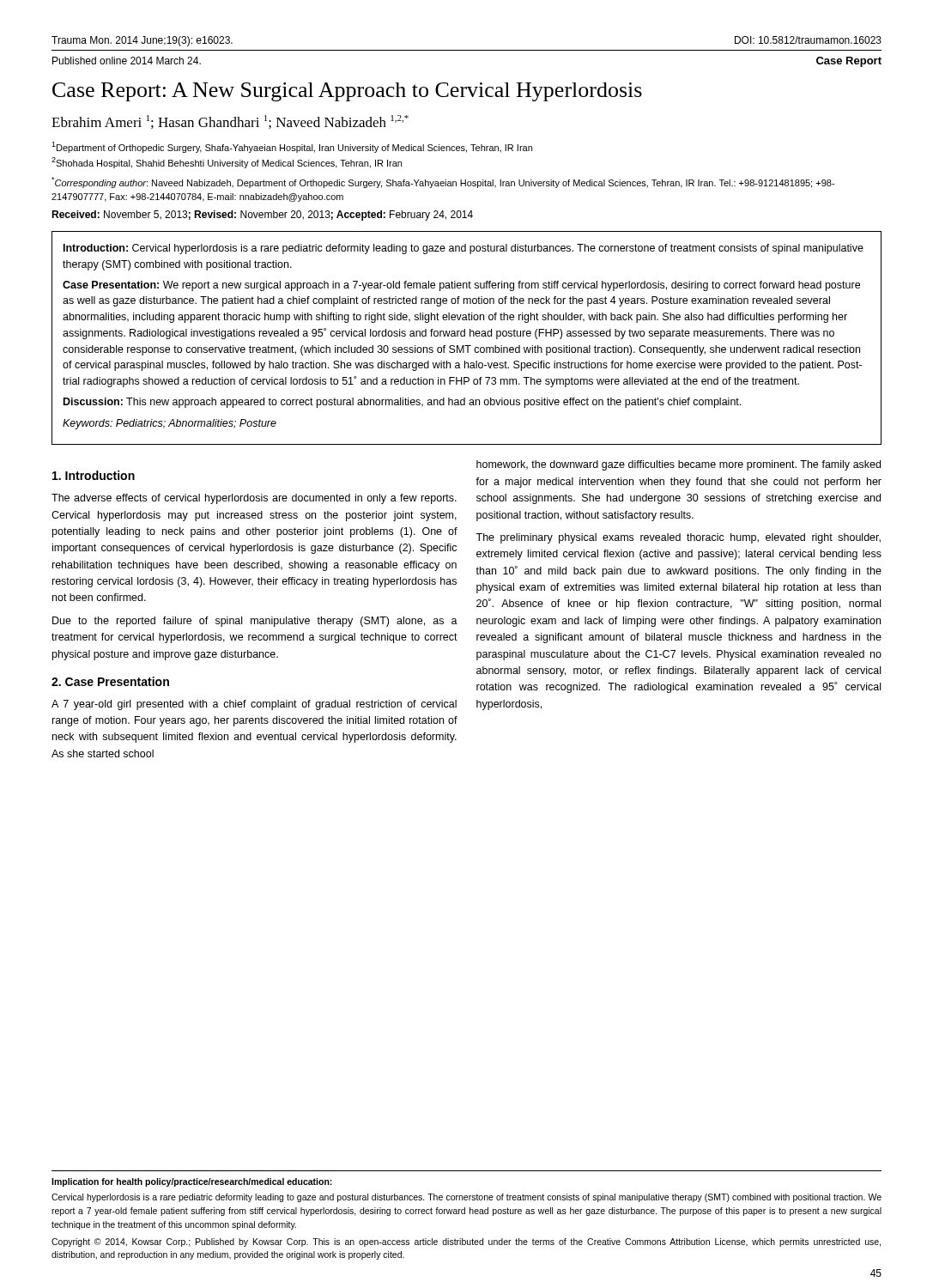
Task: Click where it says "2. Case Presentation"
Action: (x=111, y=682)
